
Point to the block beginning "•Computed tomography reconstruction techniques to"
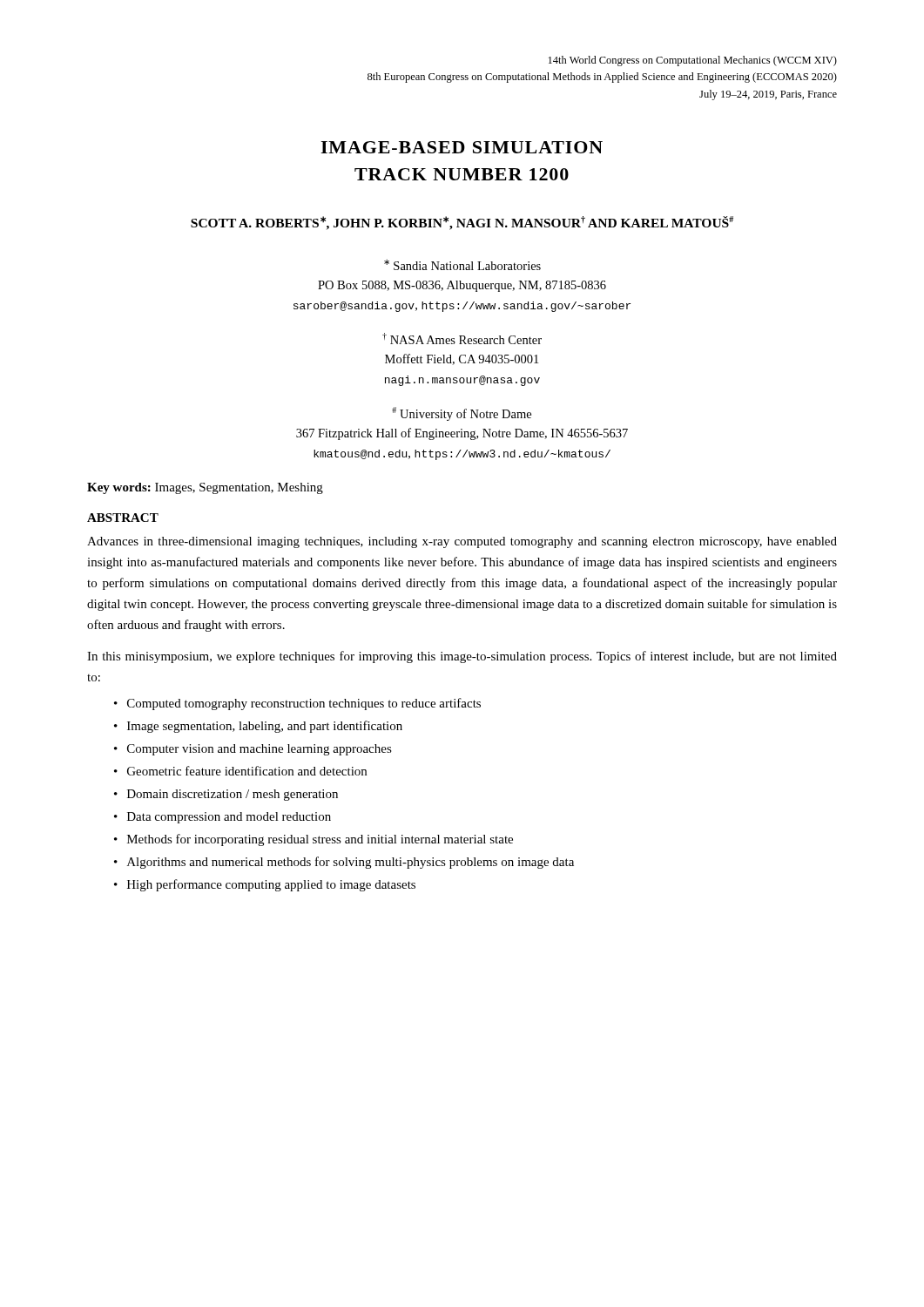pos(297,703)
